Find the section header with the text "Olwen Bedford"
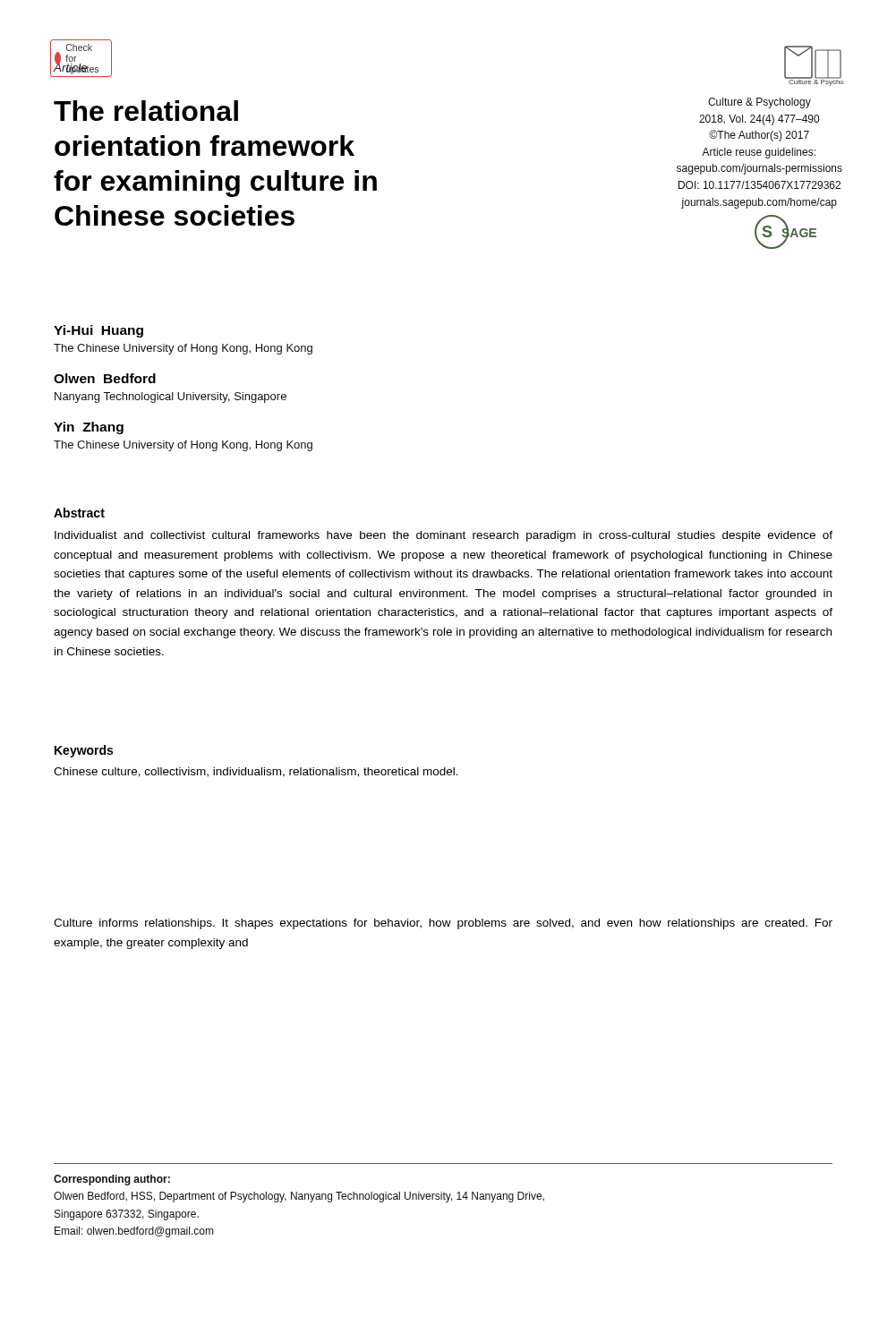The height and width of the screenshot is (1343, 896). [x=105, y=378]
